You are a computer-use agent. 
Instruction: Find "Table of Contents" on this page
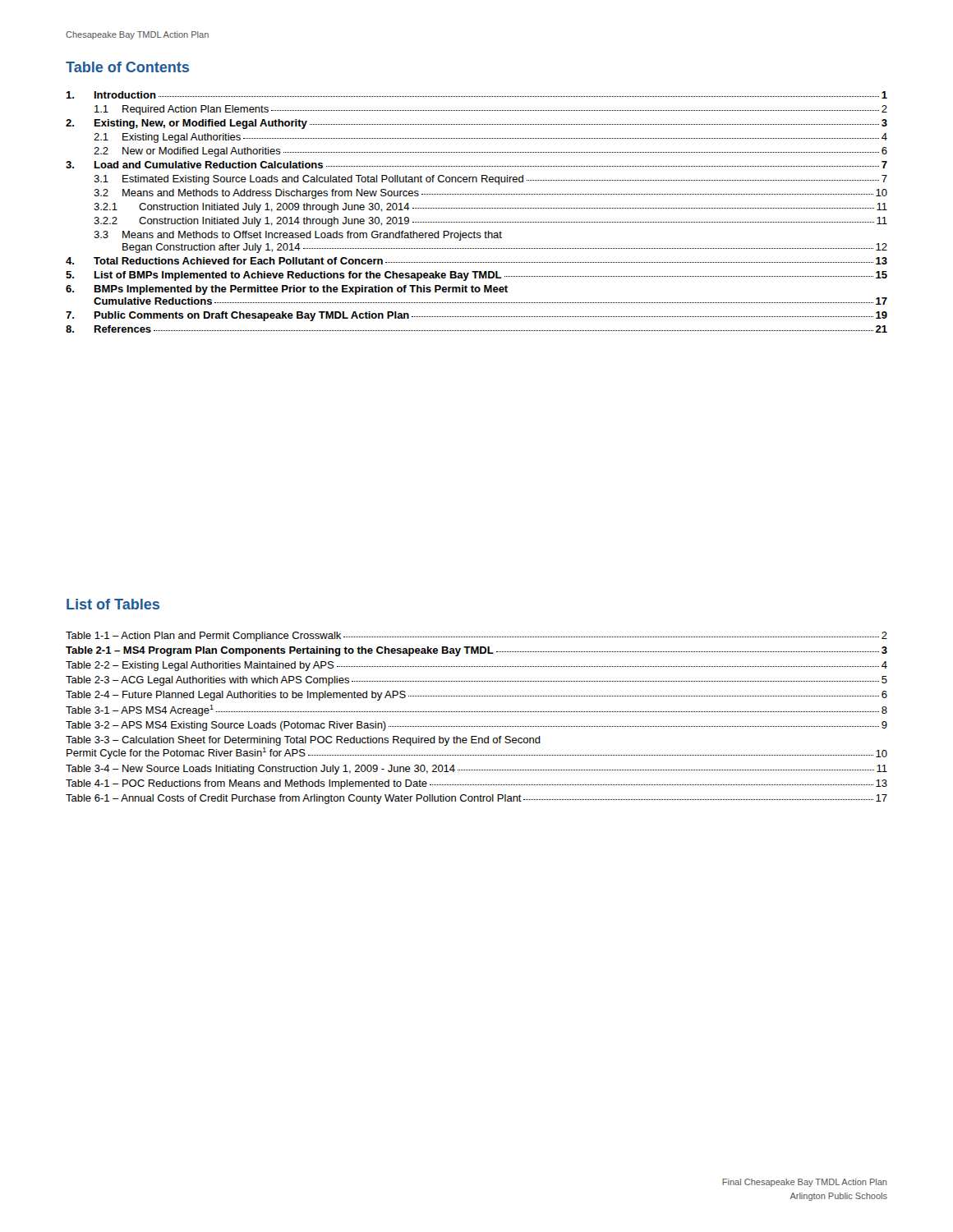click(x=128, y=67)
